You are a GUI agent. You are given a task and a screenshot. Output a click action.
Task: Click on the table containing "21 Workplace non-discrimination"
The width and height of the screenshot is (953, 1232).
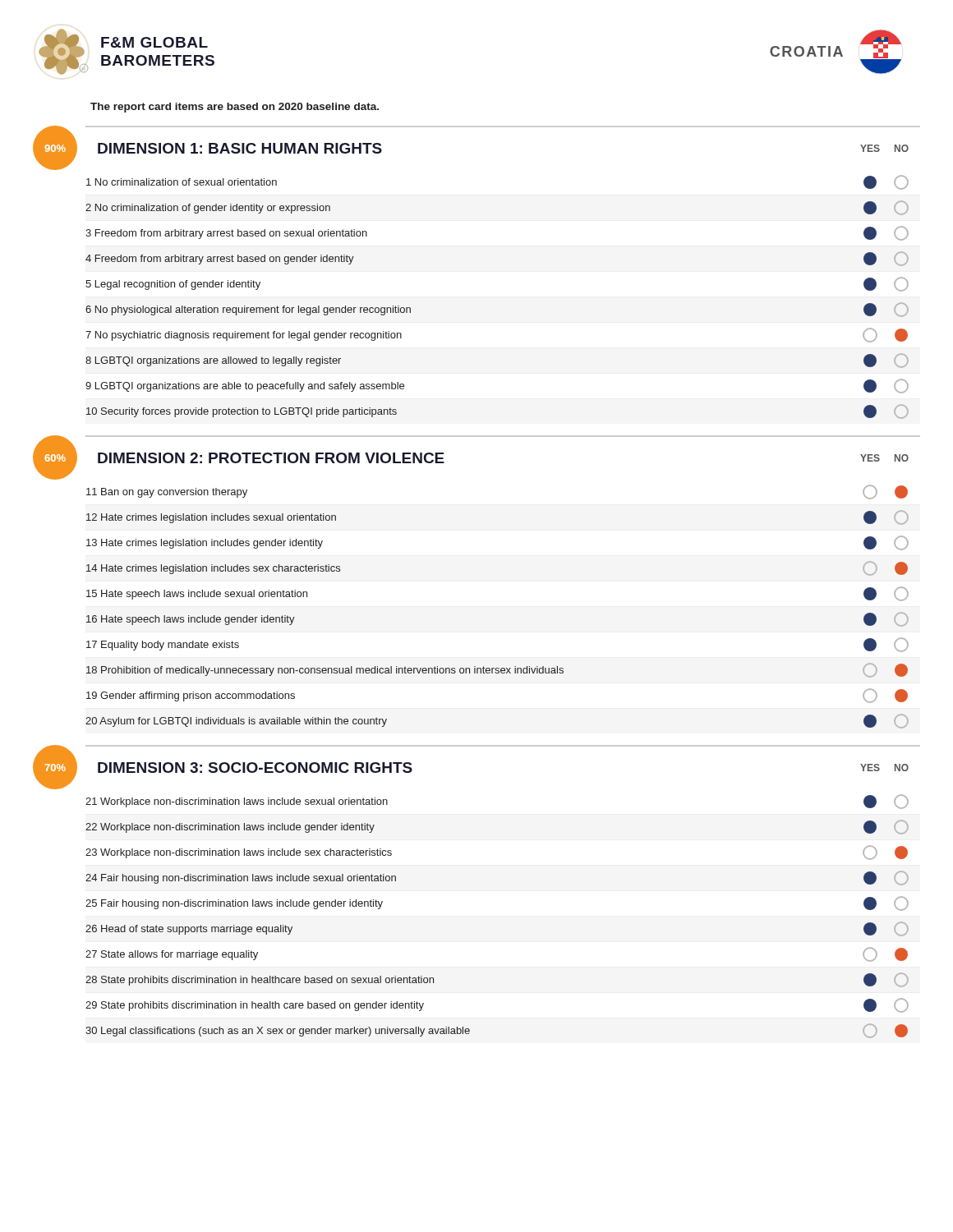tap(476, 916)
